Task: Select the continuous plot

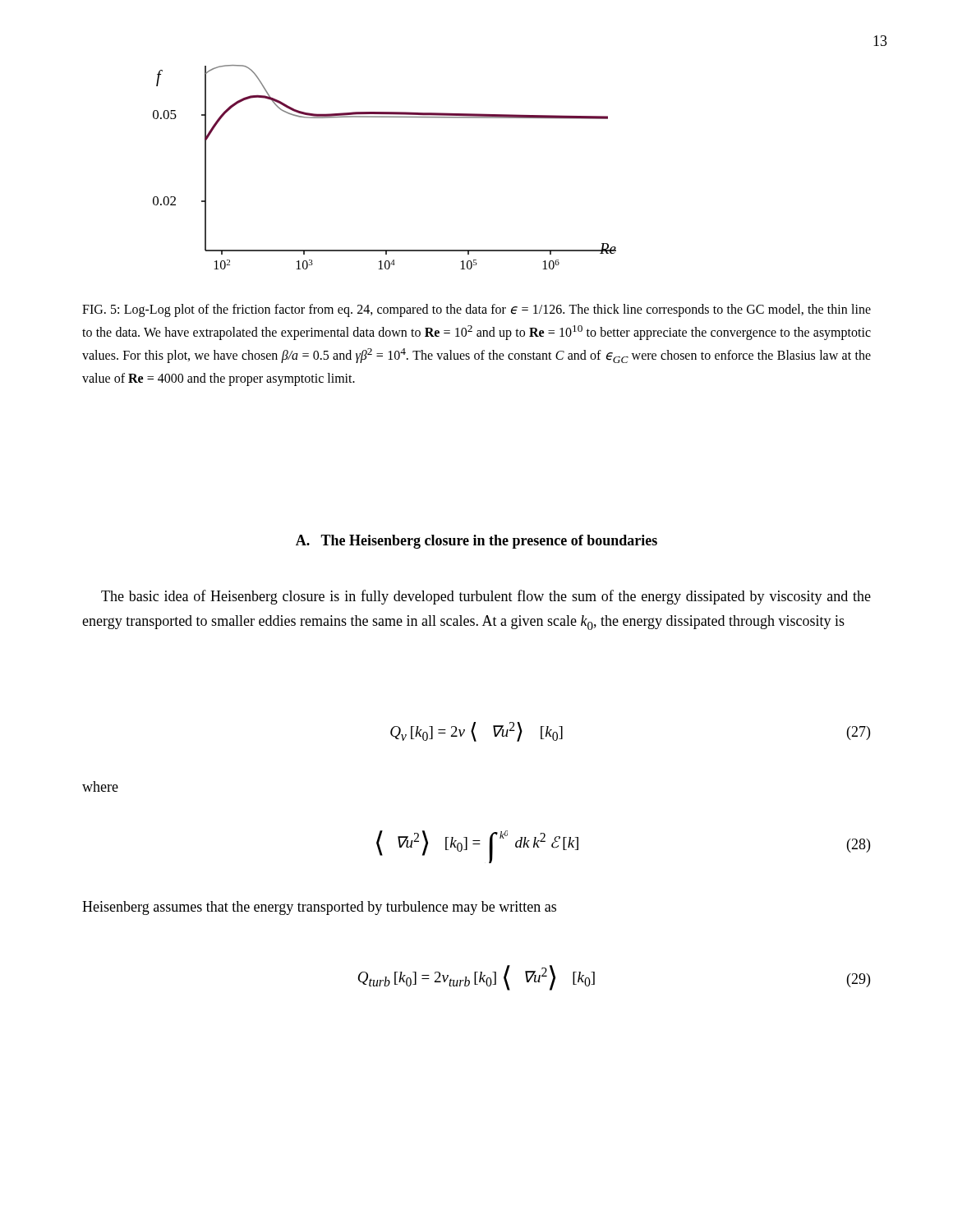Action: coord(394,168)
